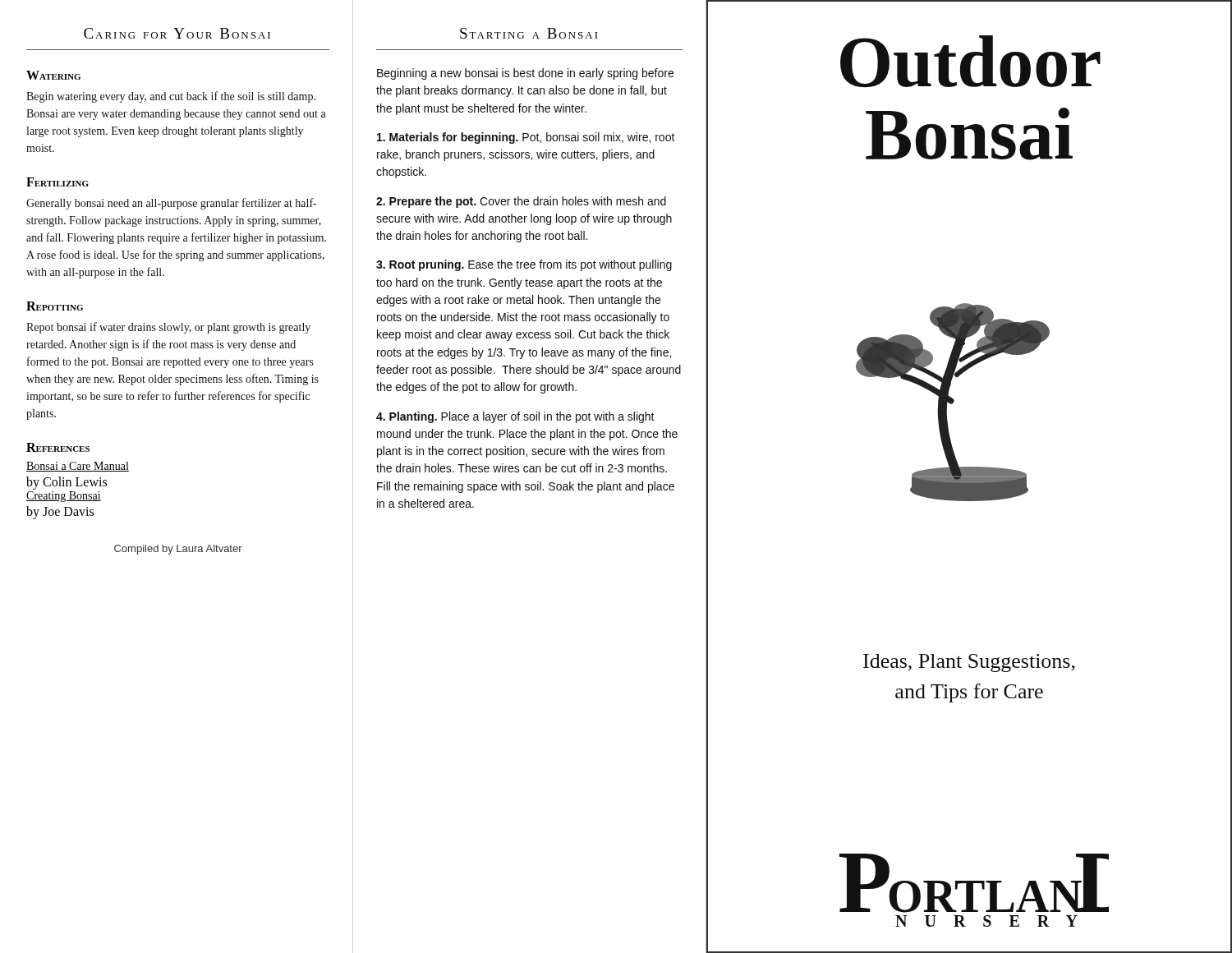The image size is (1232, 953).
Task: Click on the list item that says "3. Root pruning."
Action: click(x=529, y=326)
